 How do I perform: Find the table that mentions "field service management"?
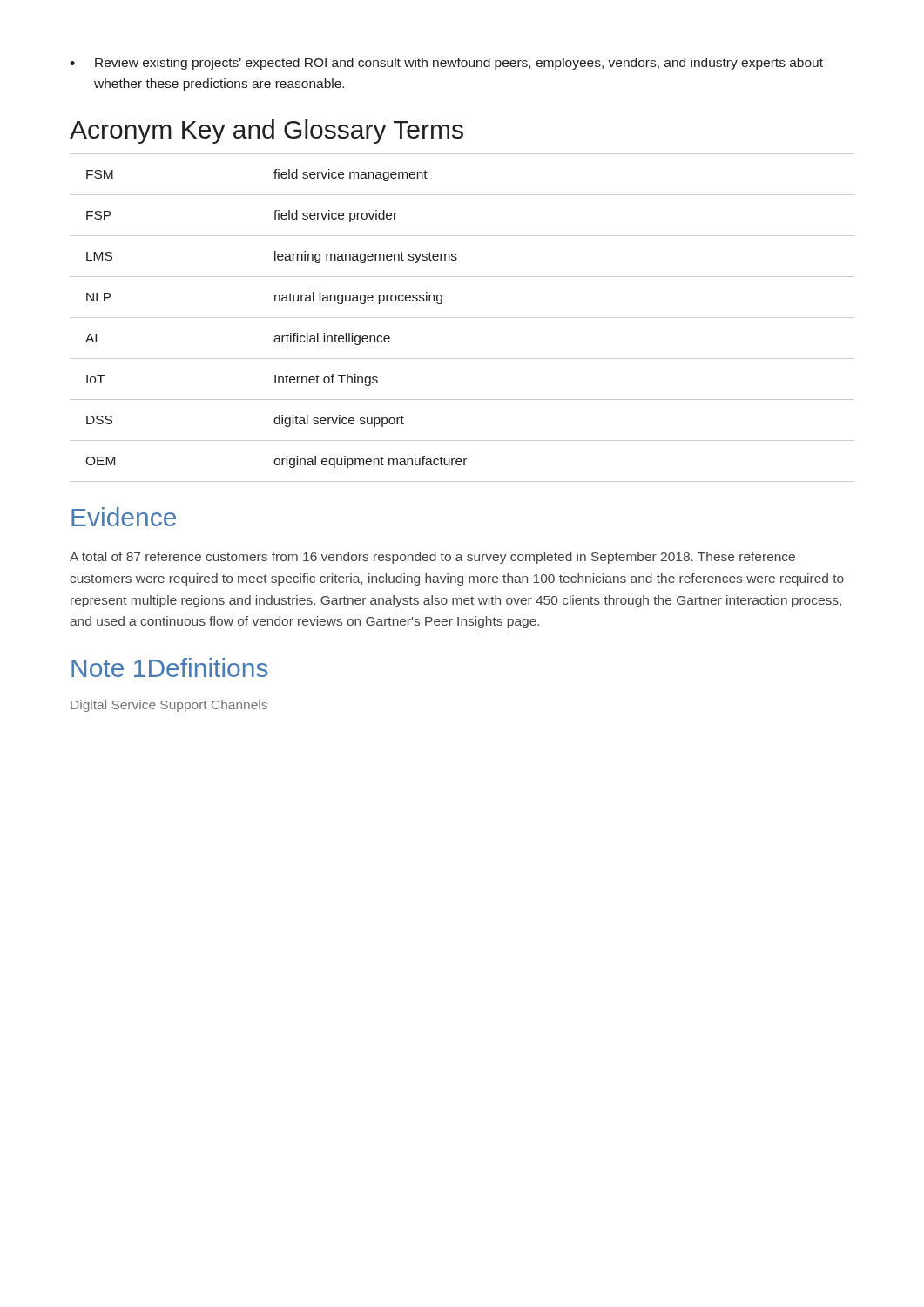[462, 318]
